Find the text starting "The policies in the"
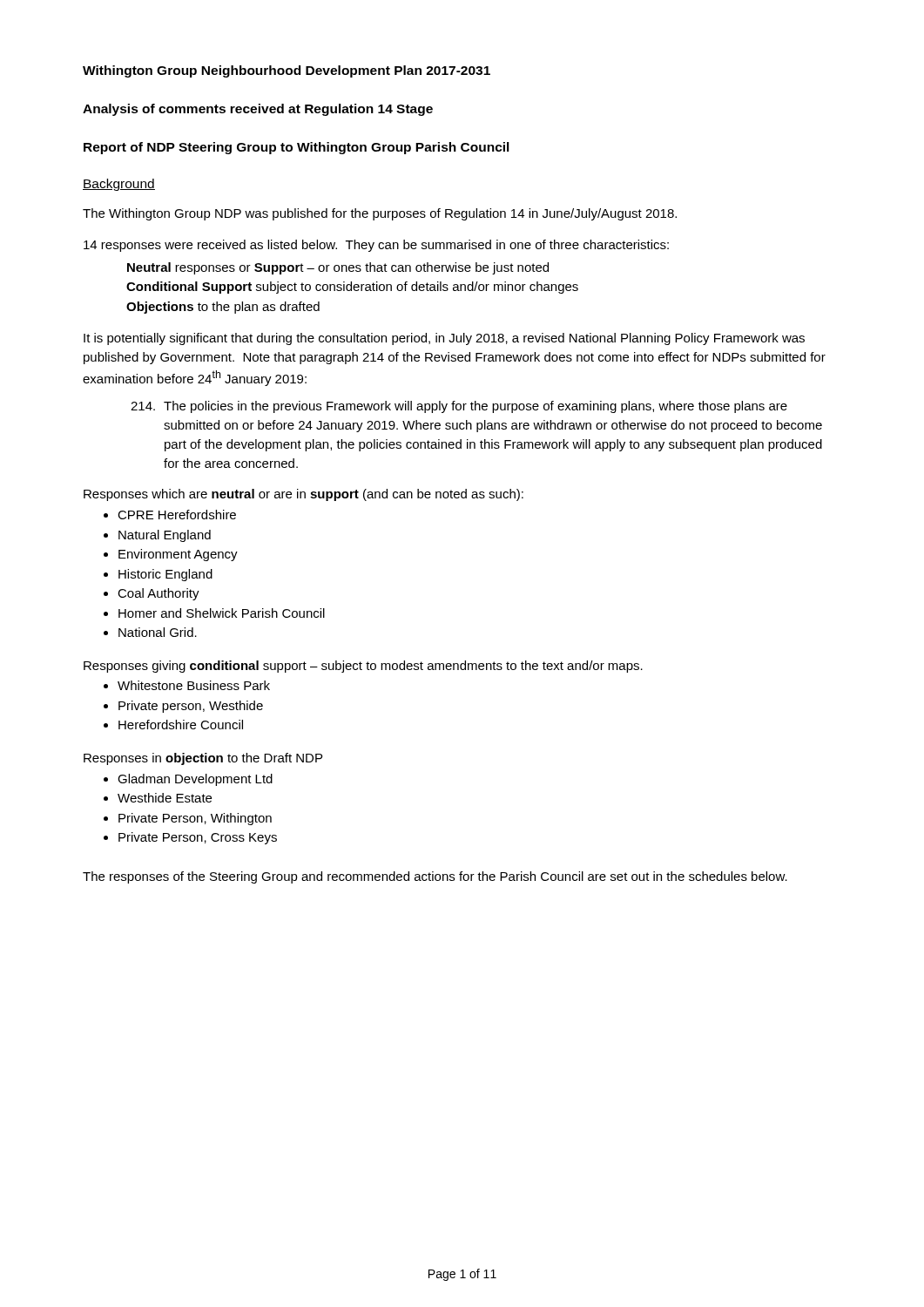Image resolution: width=924 pixels, height=1307 pixels. click(x=484, y=435)
